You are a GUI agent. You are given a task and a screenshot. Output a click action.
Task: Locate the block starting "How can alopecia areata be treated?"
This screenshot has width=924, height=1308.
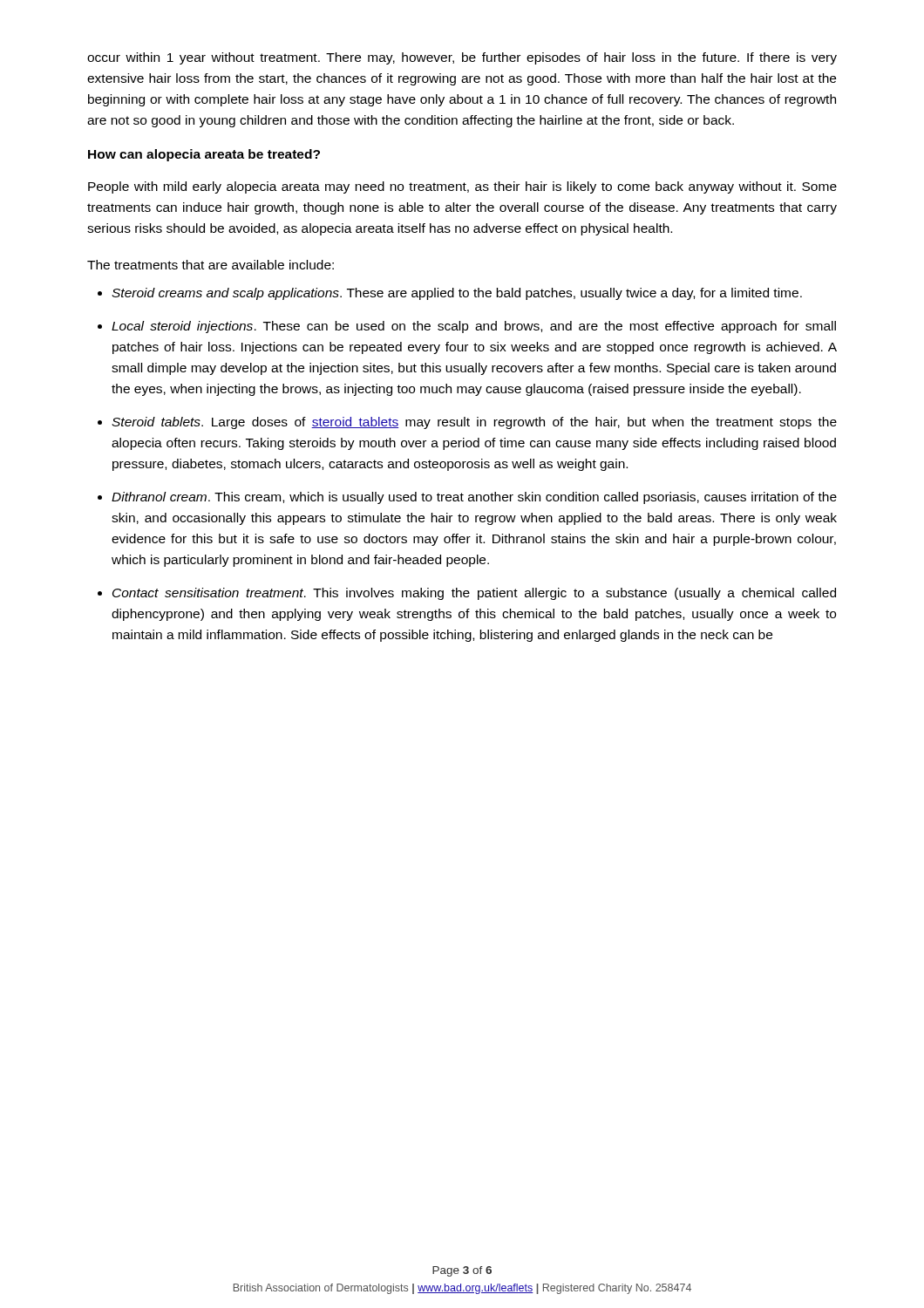click(204, 154)
